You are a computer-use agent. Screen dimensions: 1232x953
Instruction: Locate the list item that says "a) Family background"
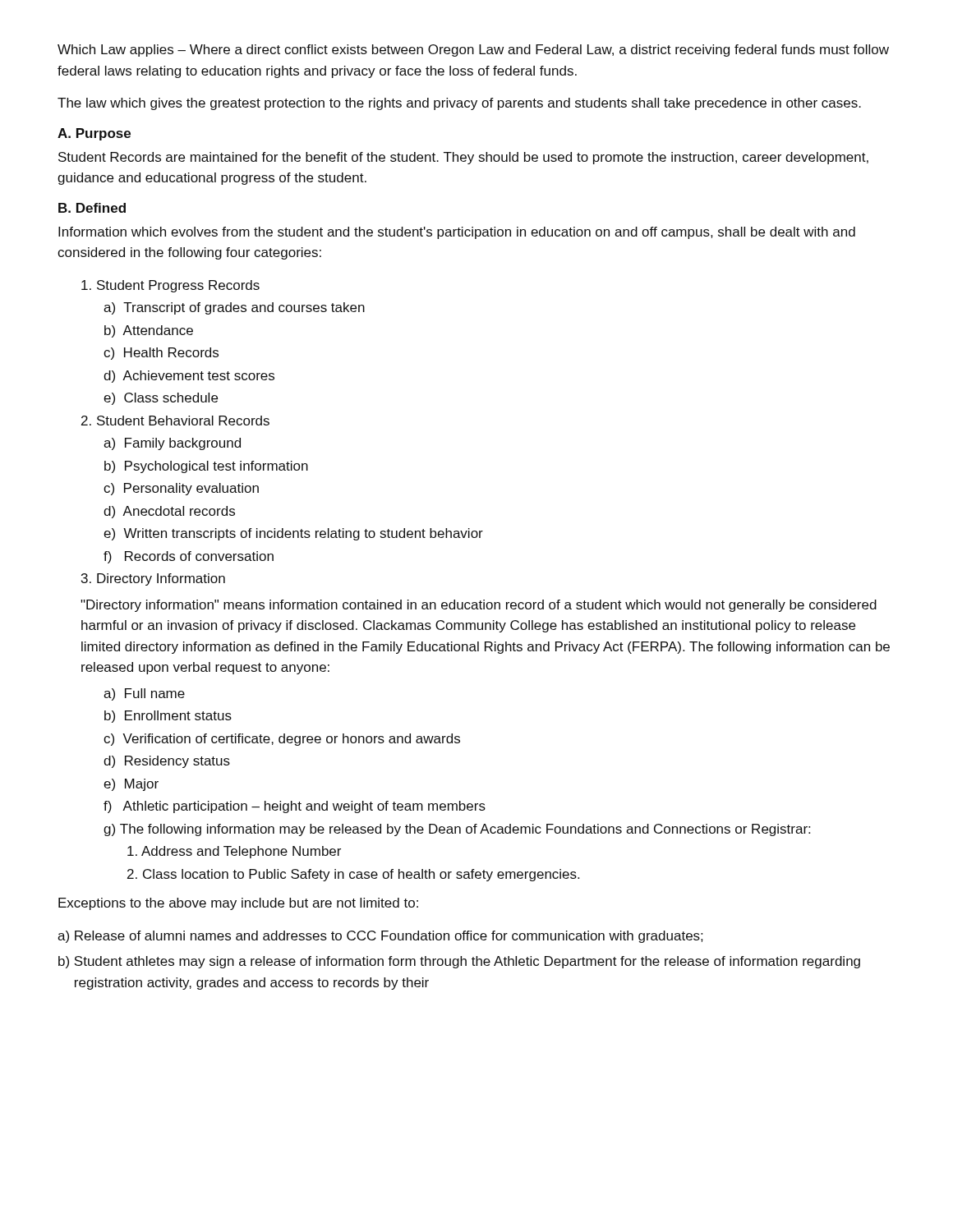tap(173, 443)
